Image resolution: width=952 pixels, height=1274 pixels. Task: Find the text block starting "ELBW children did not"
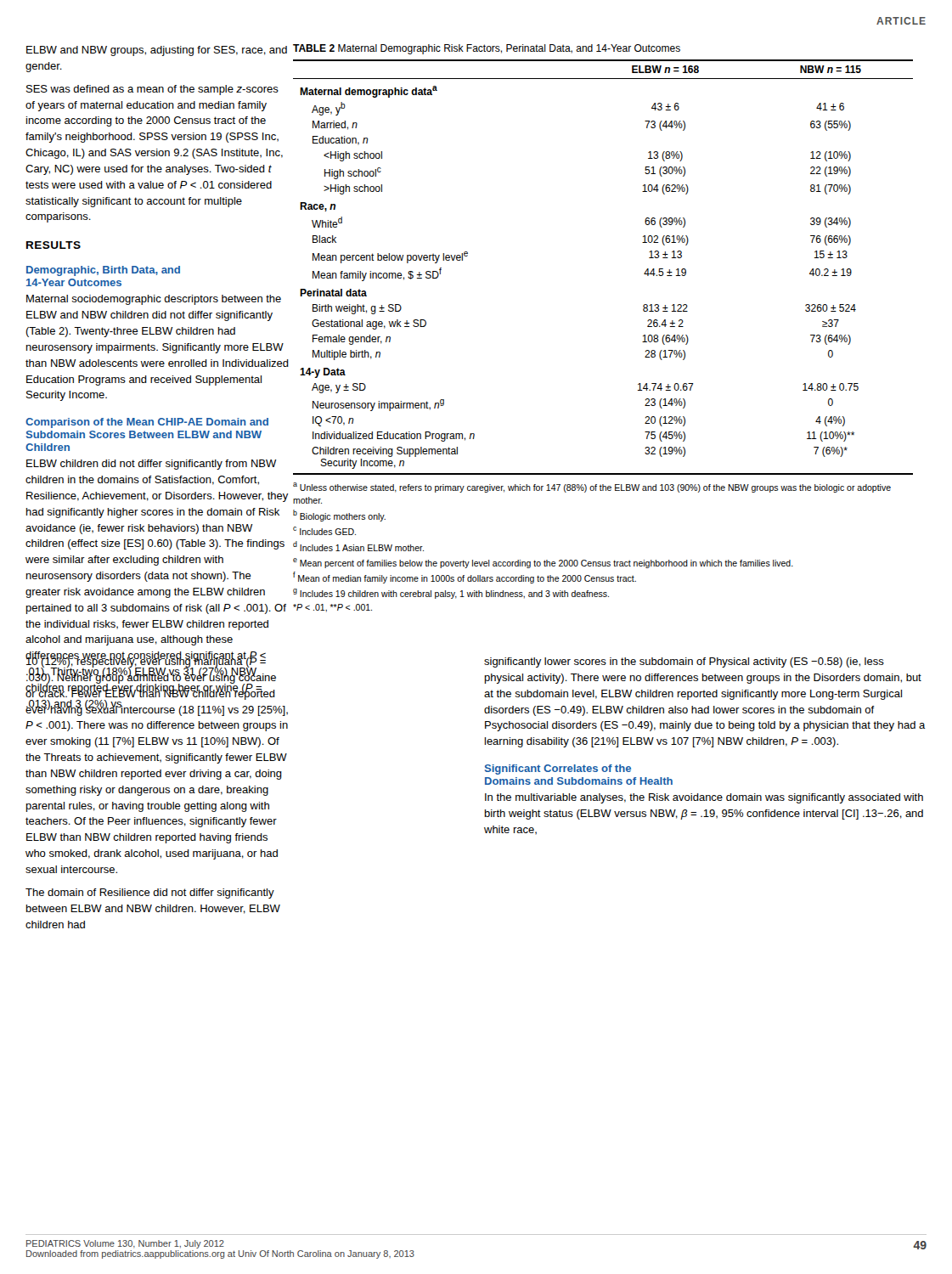coord(157,583)
